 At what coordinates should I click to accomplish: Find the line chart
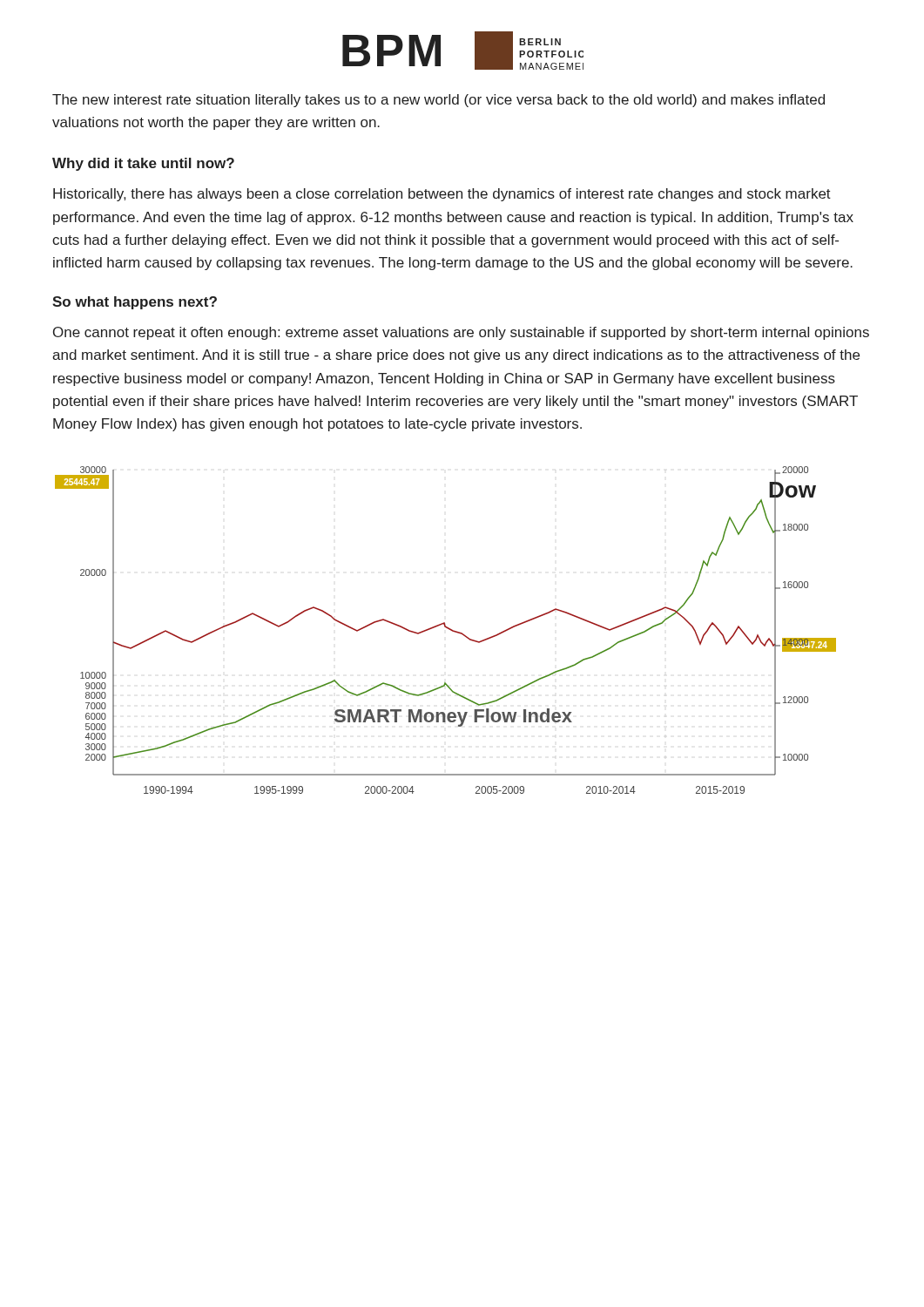(x=457, y=638)
